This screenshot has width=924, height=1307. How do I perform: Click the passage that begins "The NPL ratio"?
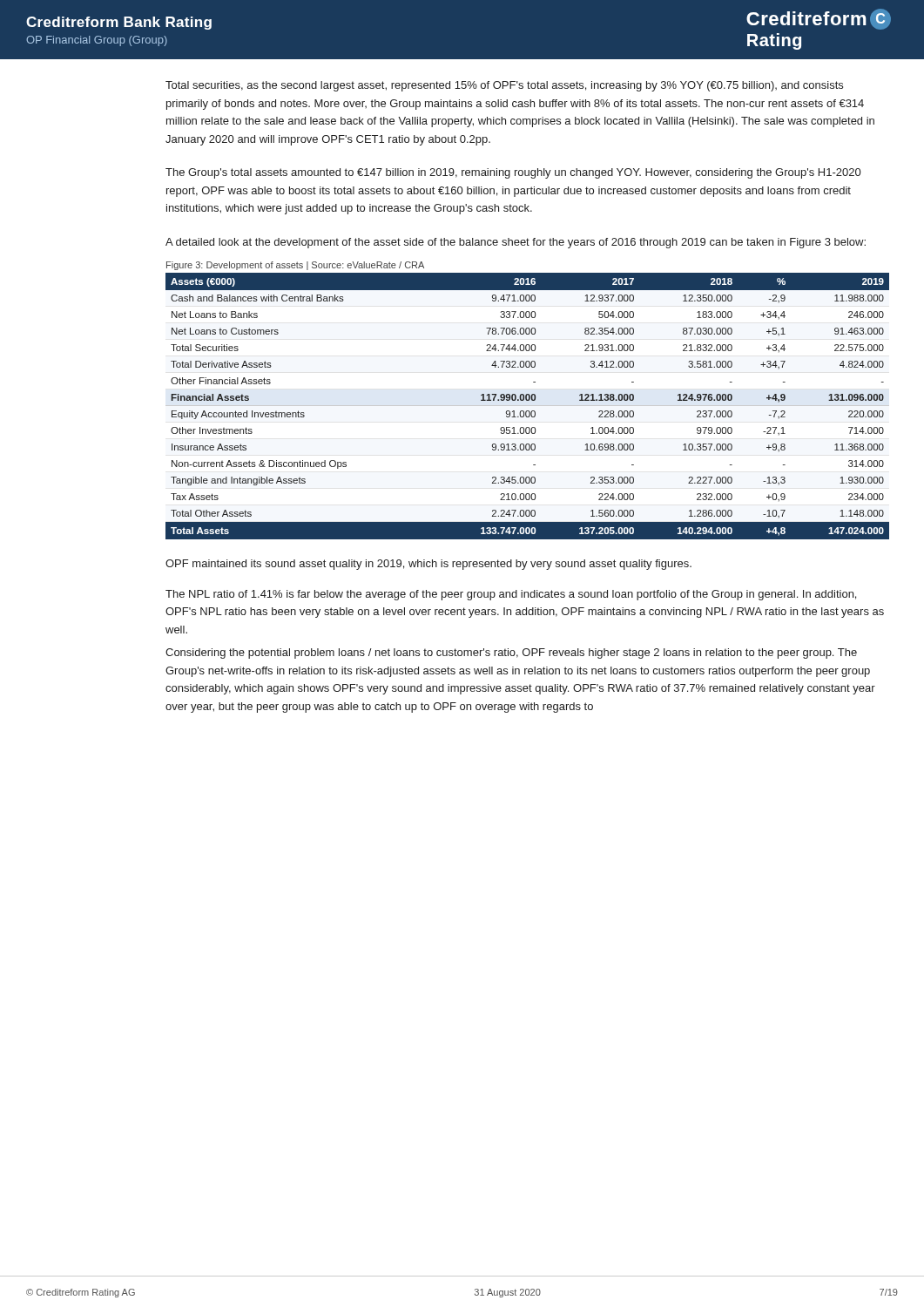525,612
